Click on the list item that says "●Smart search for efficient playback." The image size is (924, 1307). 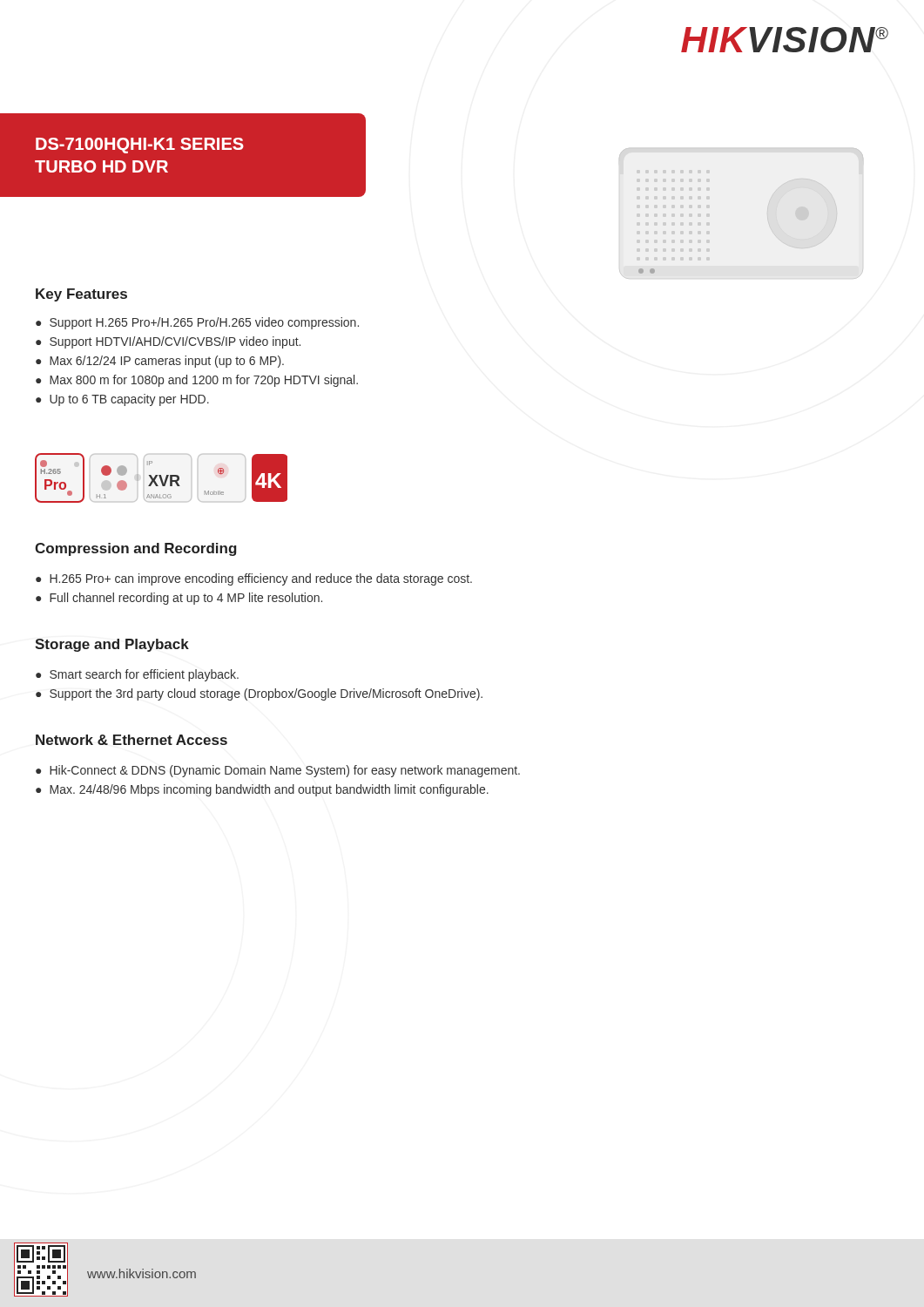pyautogui.click(x=137, y=674)
